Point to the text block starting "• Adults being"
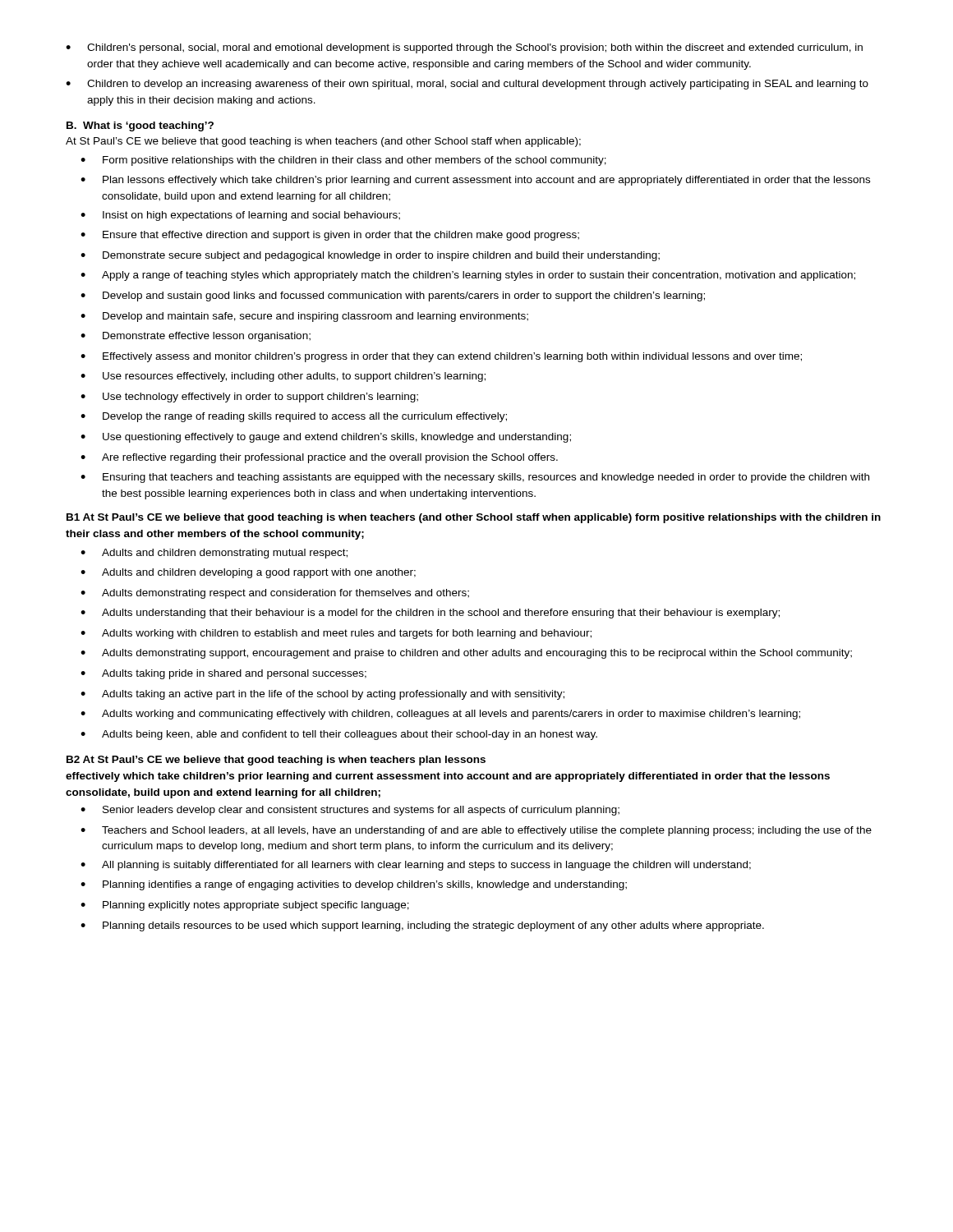The width and height of the screenshot is (953, 1232). click(x=339, y=735)
